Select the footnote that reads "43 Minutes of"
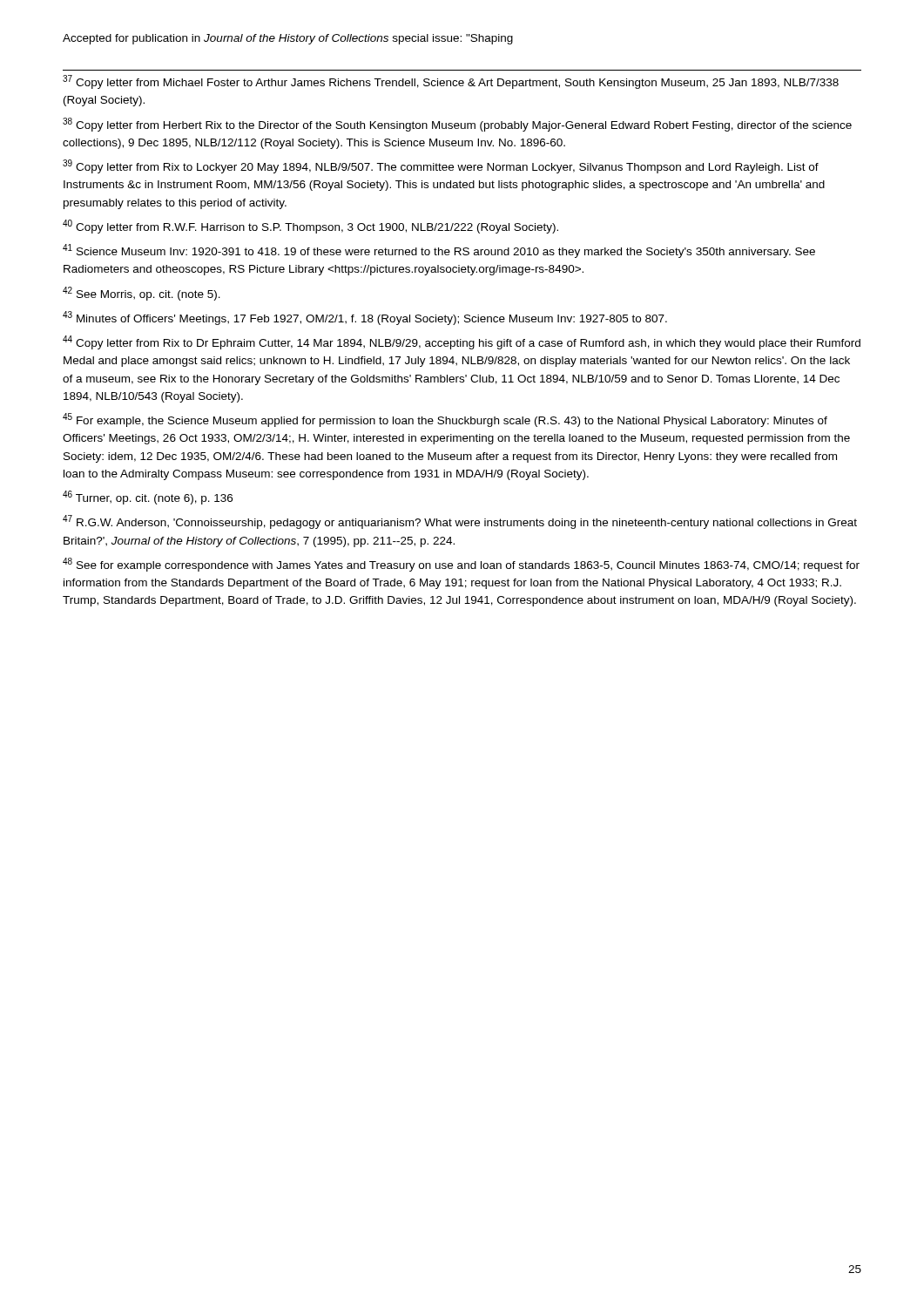Image resolution: width=924 pixels, height=1307 pixels. click(365, 317)
